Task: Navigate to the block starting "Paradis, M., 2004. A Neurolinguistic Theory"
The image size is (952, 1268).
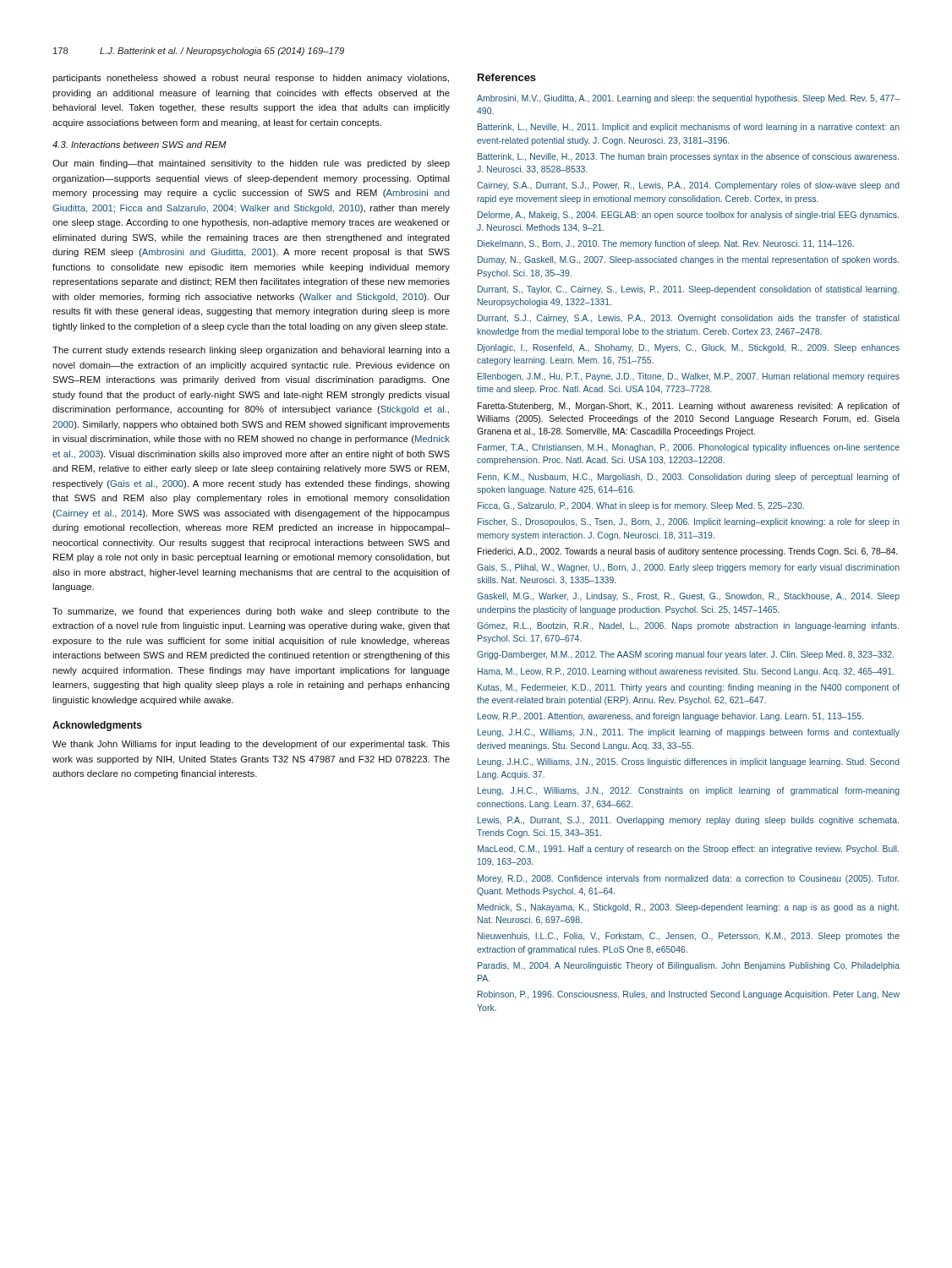Action: click(x=688, y=972)
